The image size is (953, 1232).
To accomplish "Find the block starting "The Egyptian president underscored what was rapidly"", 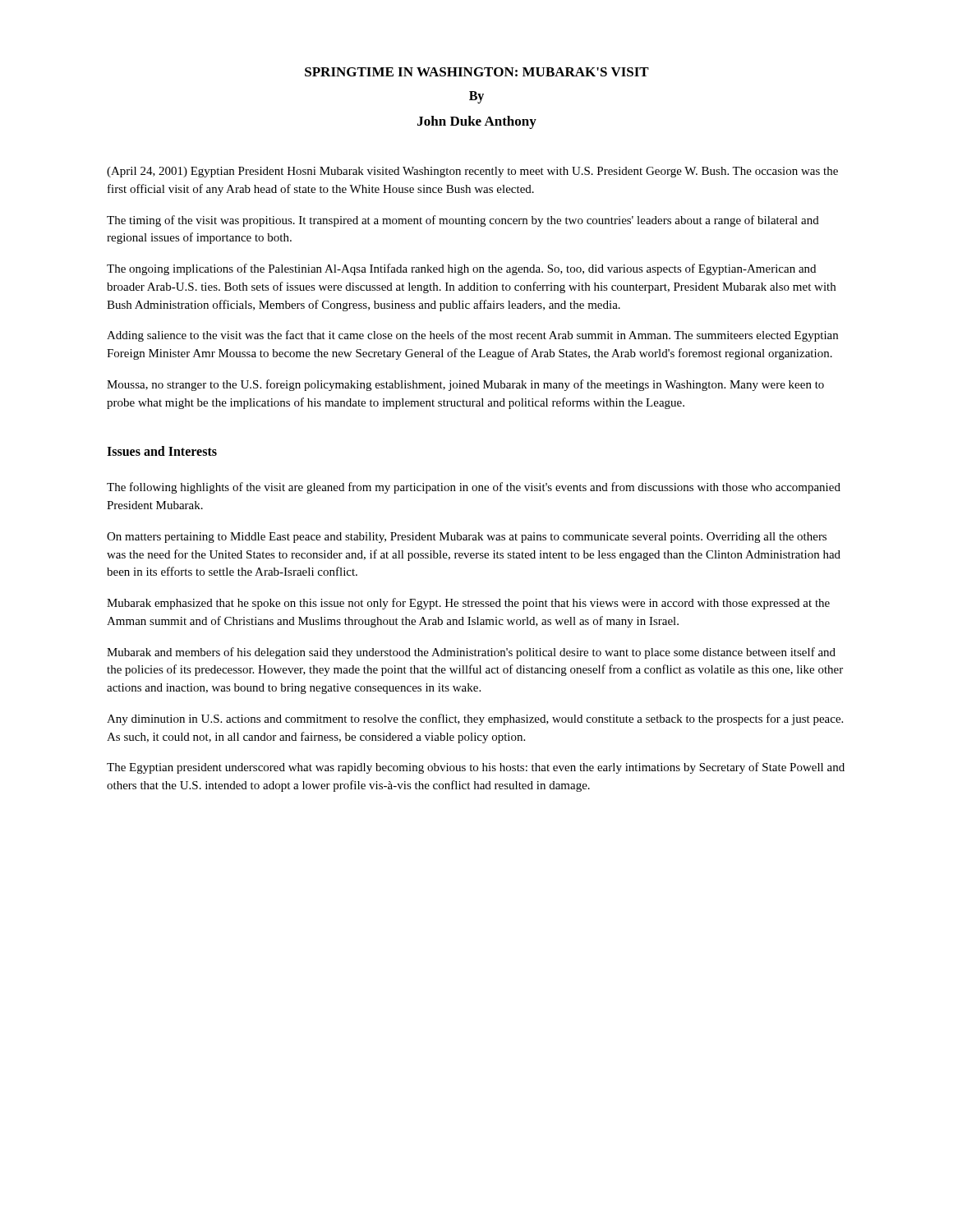I will coord(476,776).
